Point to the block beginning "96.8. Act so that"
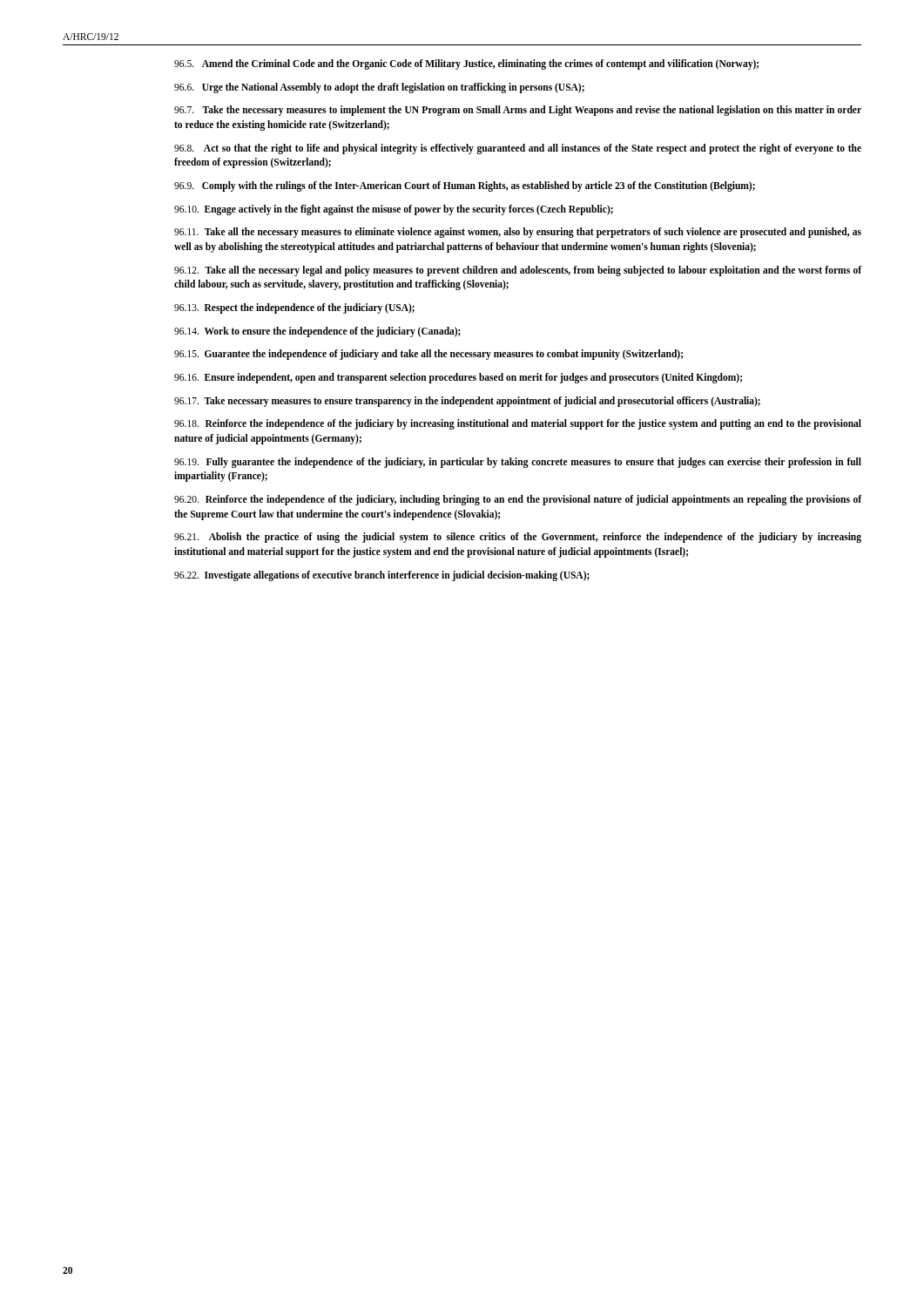The height and width of the screenshot is (1307, 924). click(x=518, y=155)
